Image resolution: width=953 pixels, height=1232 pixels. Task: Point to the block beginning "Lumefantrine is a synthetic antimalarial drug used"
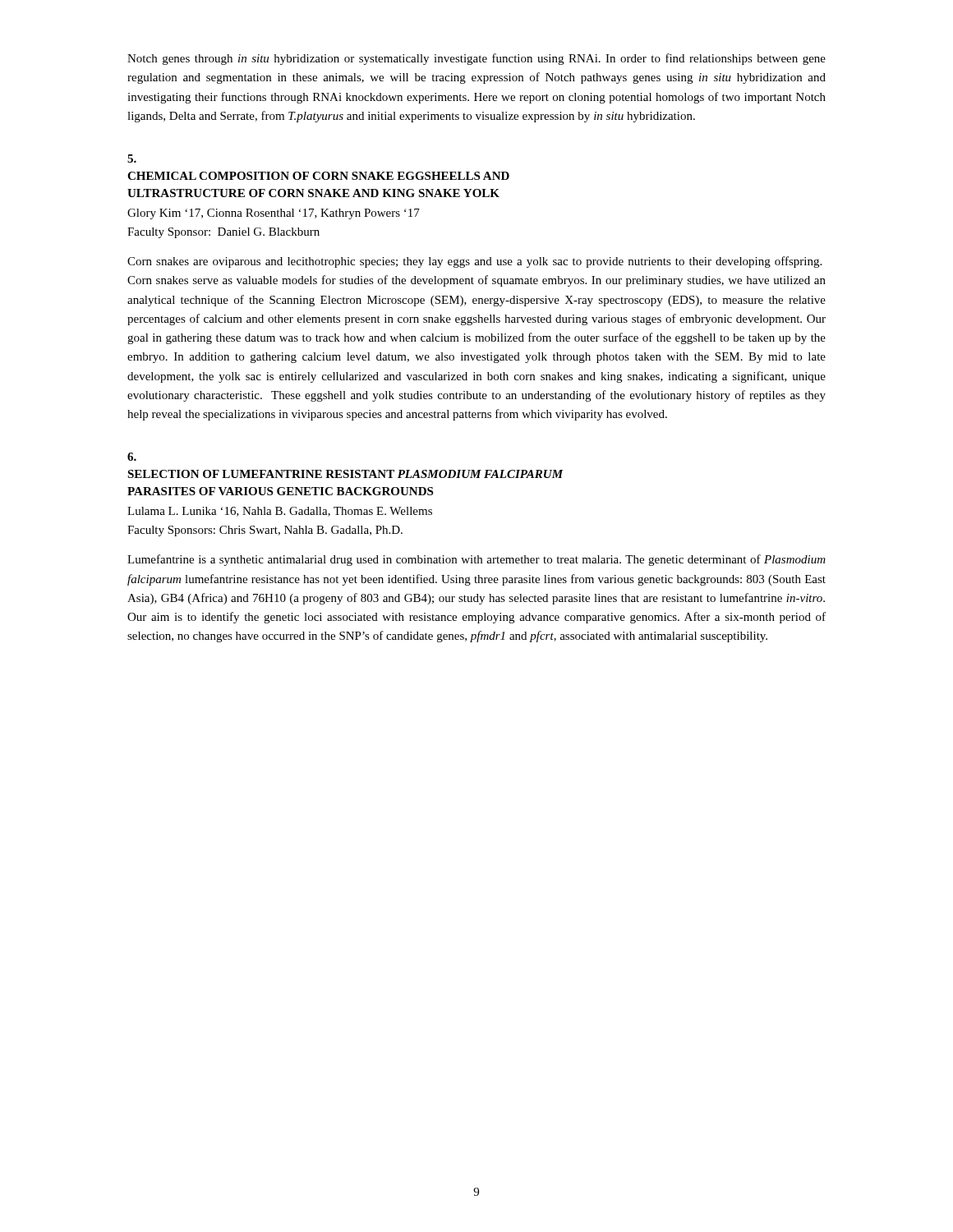[476, 598]
